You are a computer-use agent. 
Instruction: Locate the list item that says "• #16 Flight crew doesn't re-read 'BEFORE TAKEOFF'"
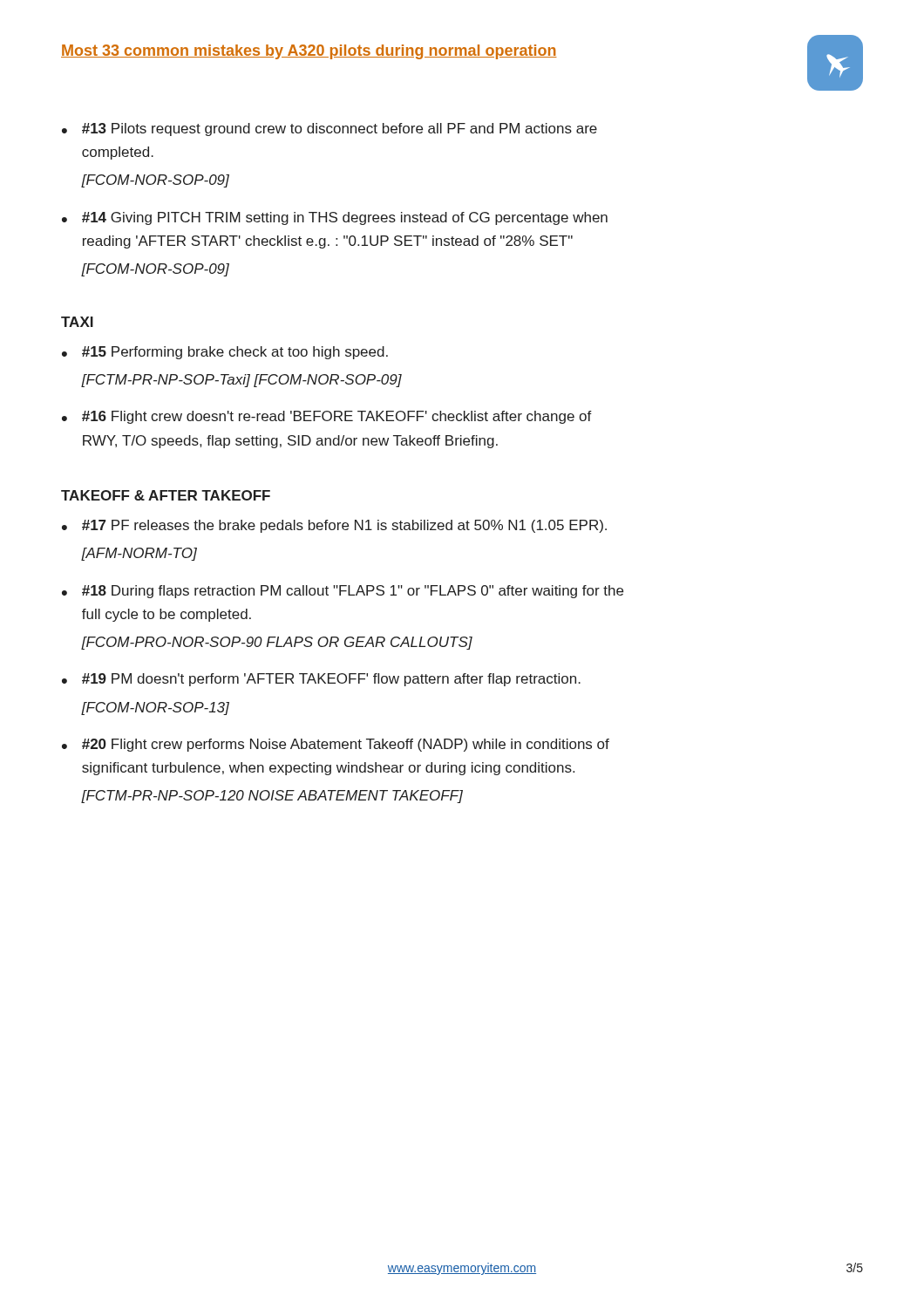pyautogui.click(x=462, y=429)
